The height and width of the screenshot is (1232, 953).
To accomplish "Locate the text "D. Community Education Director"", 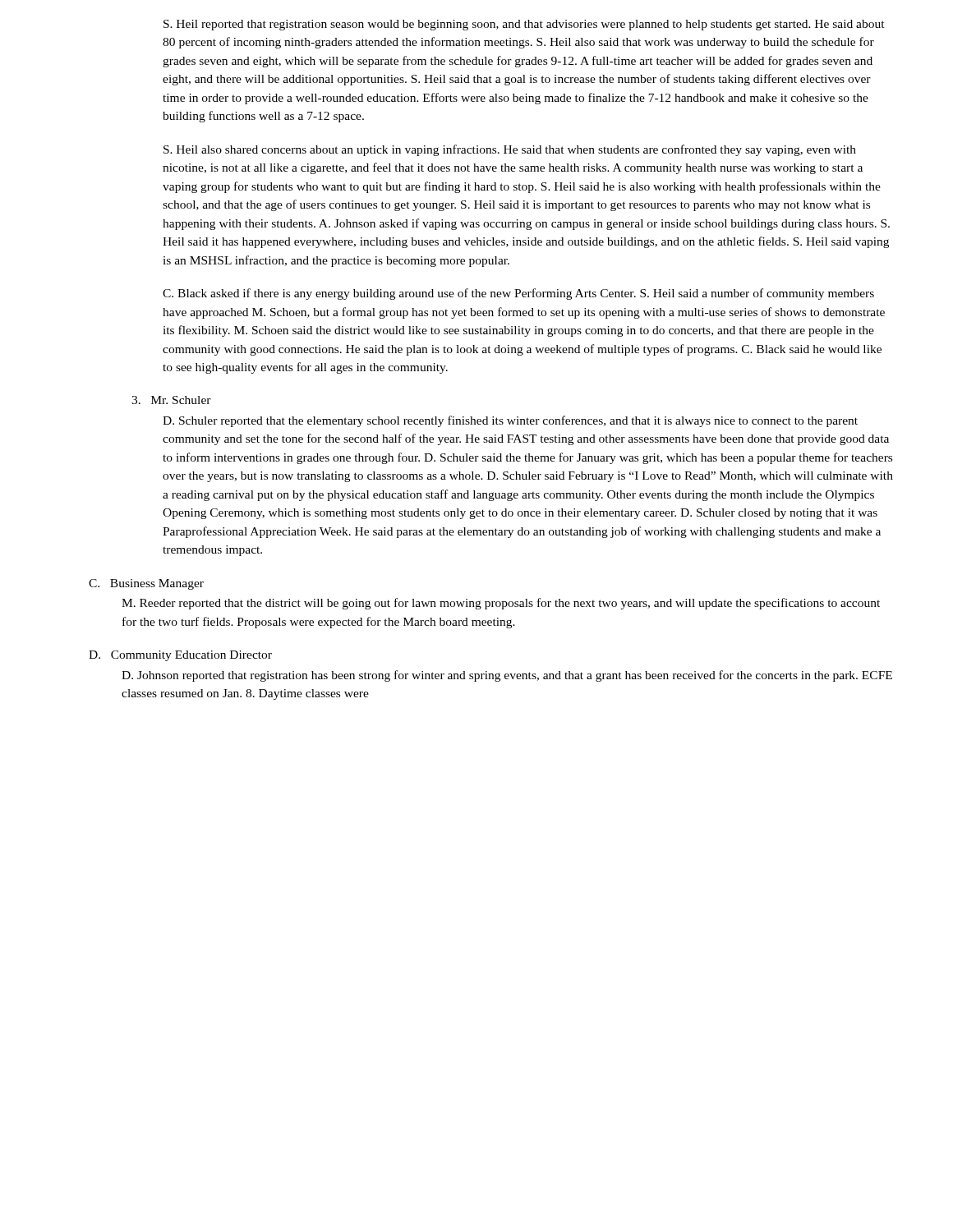I will click(x=180, y=654).
